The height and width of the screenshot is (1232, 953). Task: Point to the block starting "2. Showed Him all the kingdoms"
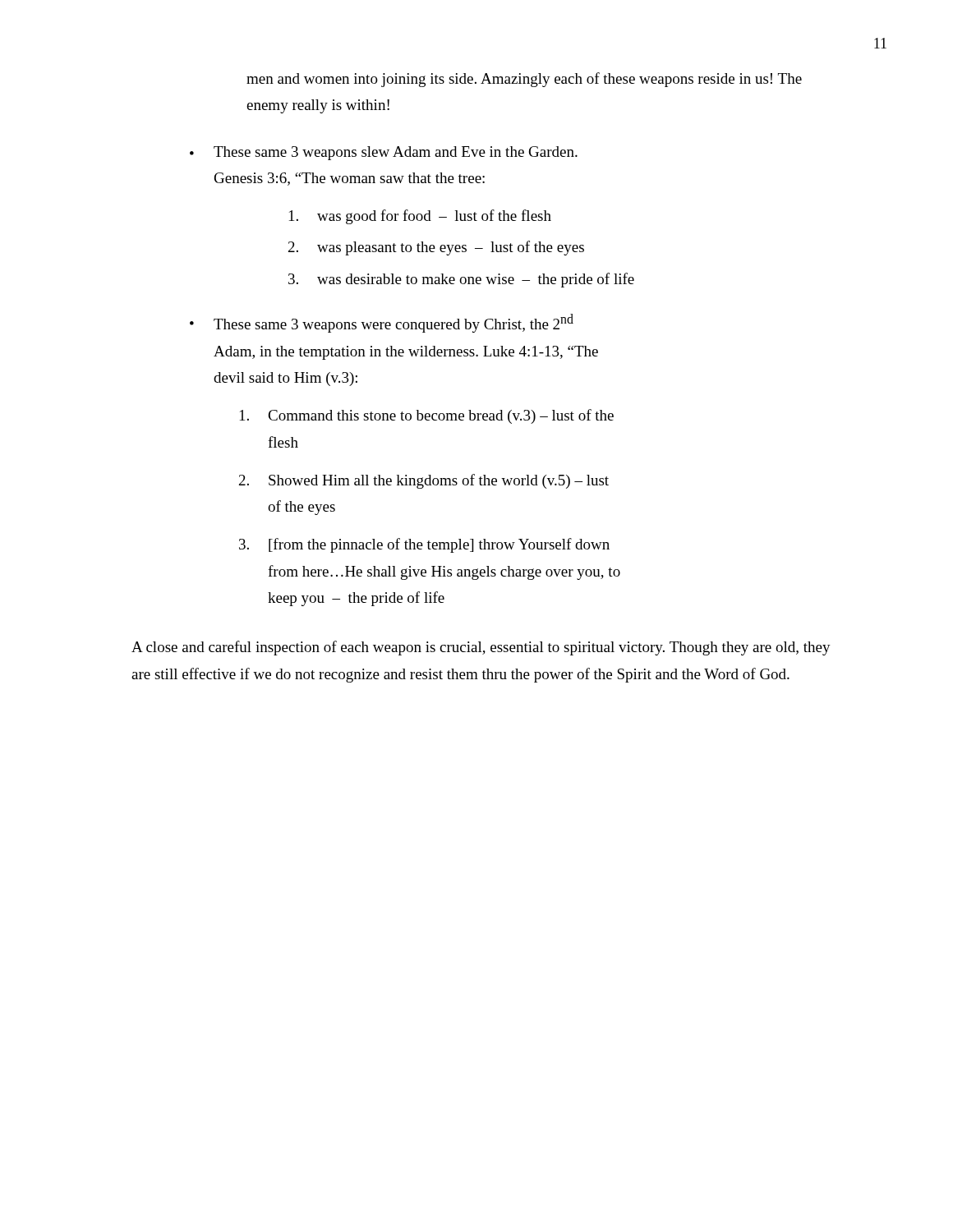[x=538, y=494]
